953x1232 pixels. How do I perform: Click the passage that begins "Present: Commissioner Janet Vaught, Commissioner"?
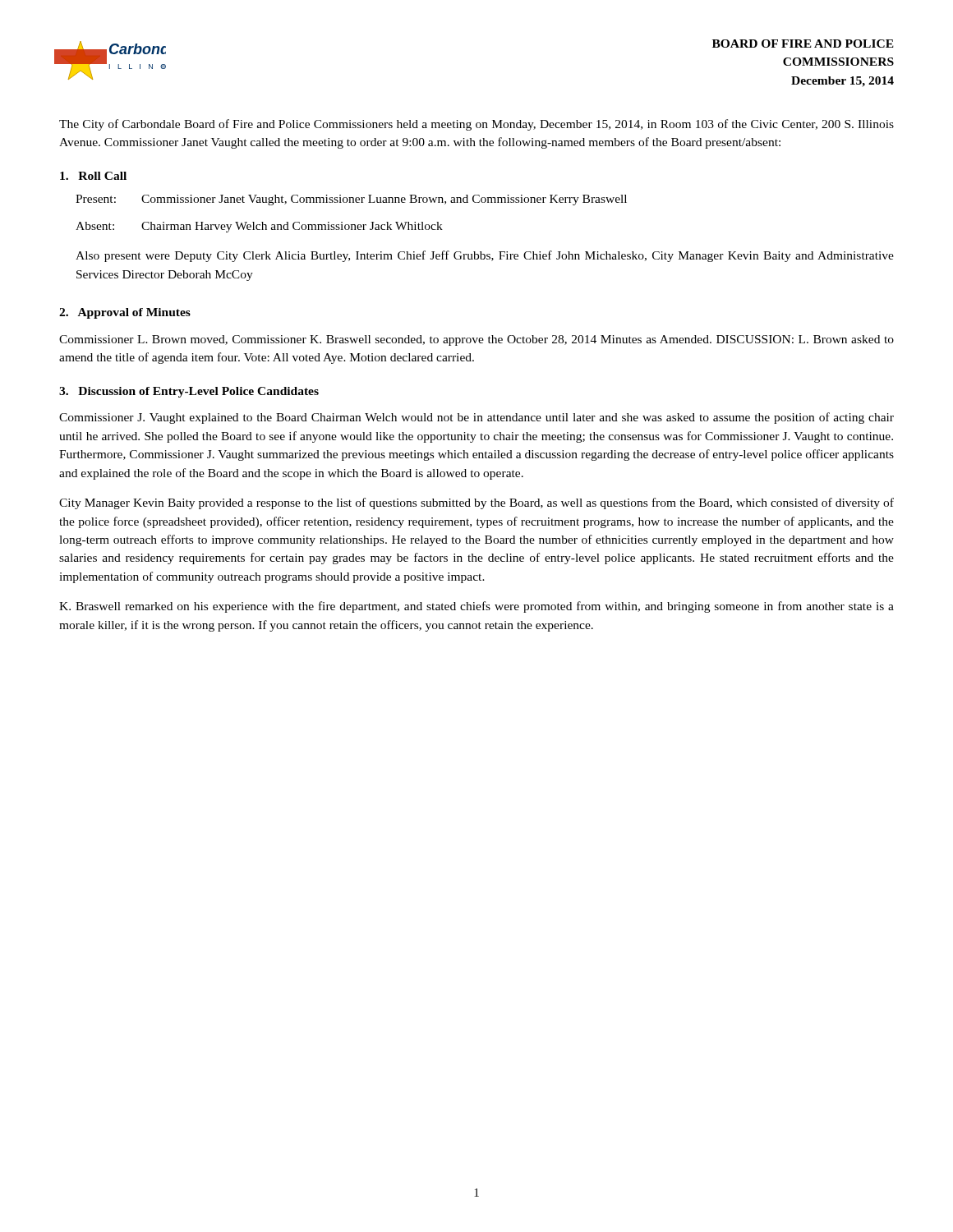tap(351, 200)
